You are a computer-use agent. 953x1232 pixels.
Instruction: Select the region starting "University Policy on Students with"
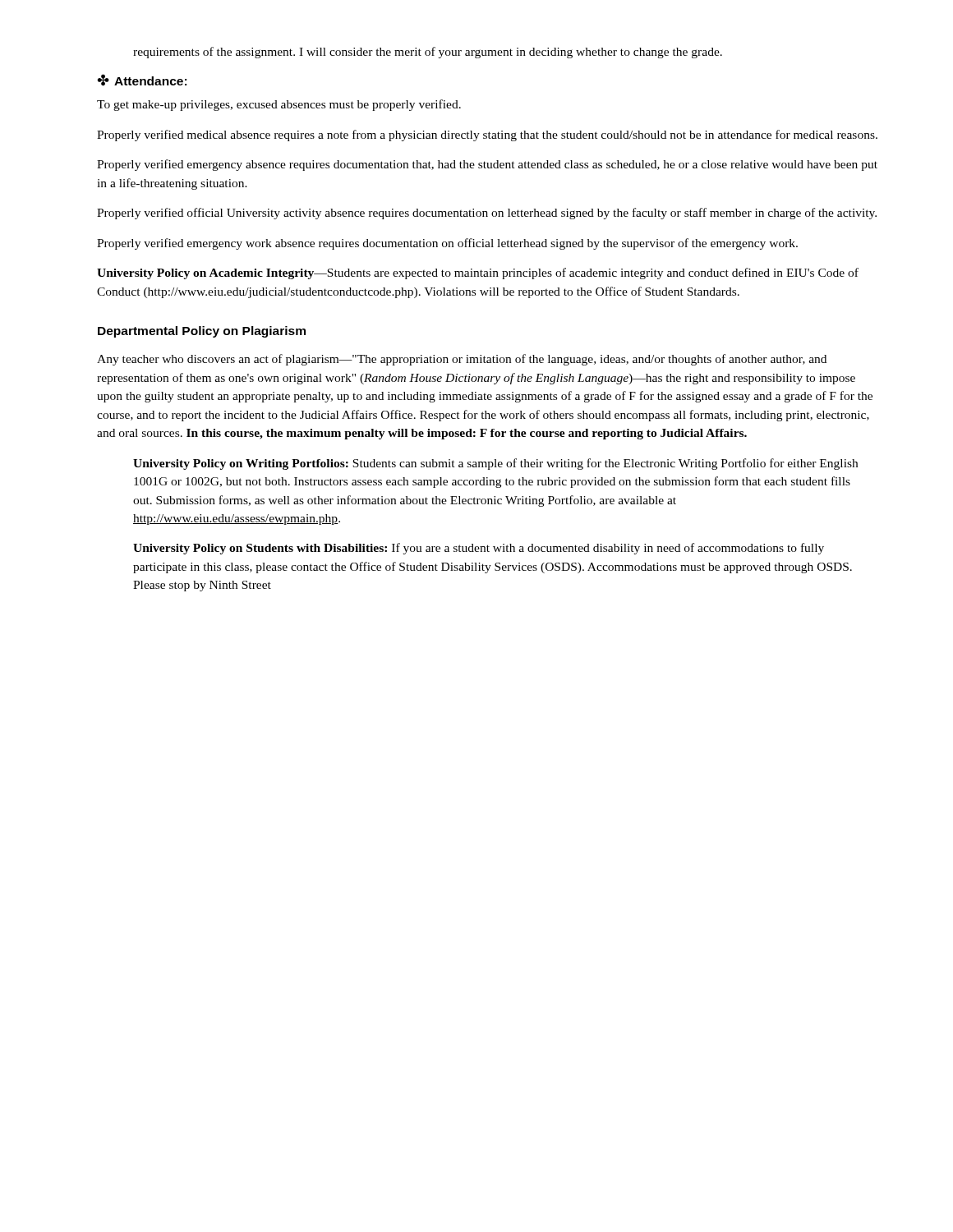click(x=493, y=566)
